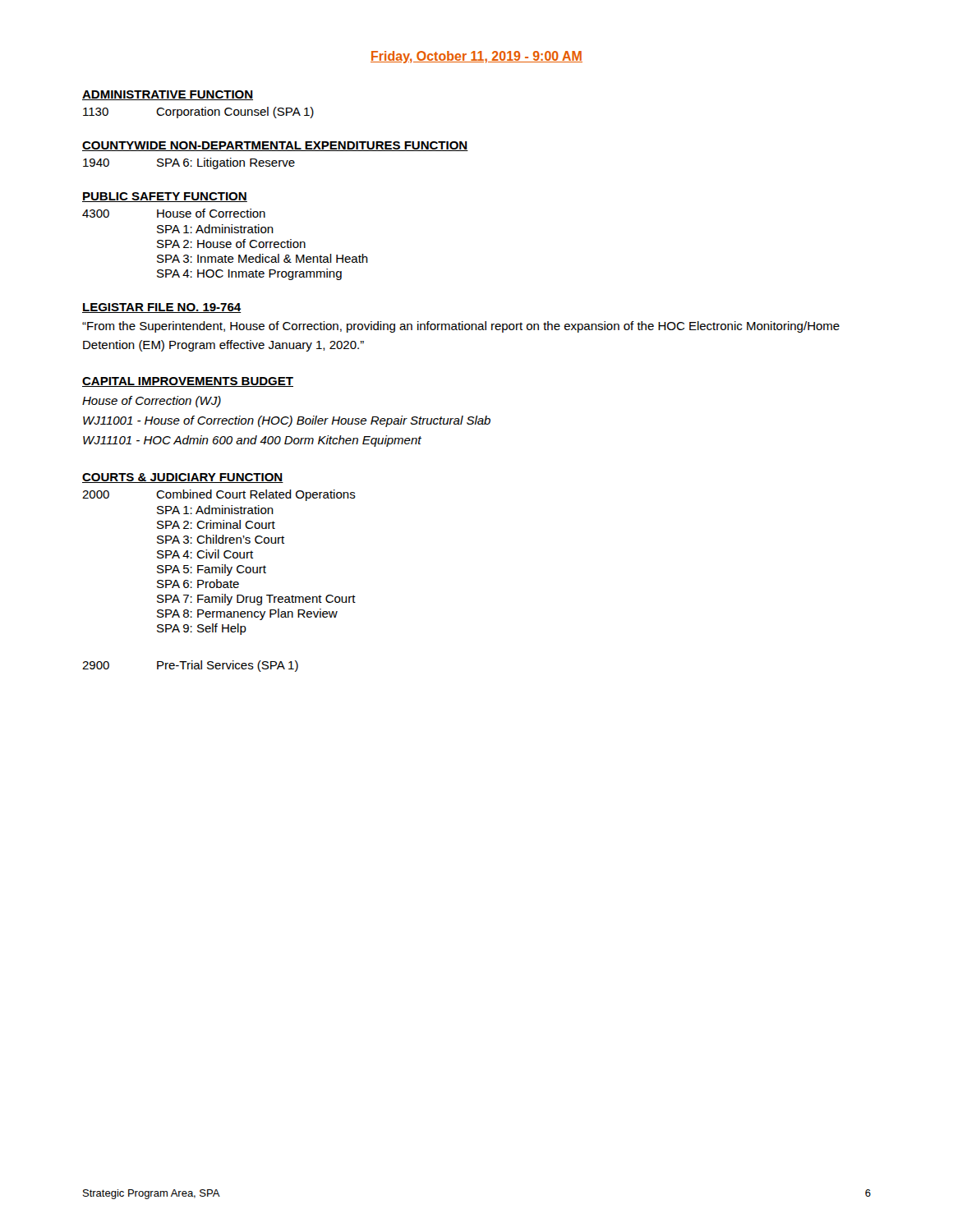Locate the section header with the text "COUNTYWIDE NON-DEPARTMENTAL EXPENDITURES"
Image resolution: width=953 pixels, height=1232 pixels.
275,145
